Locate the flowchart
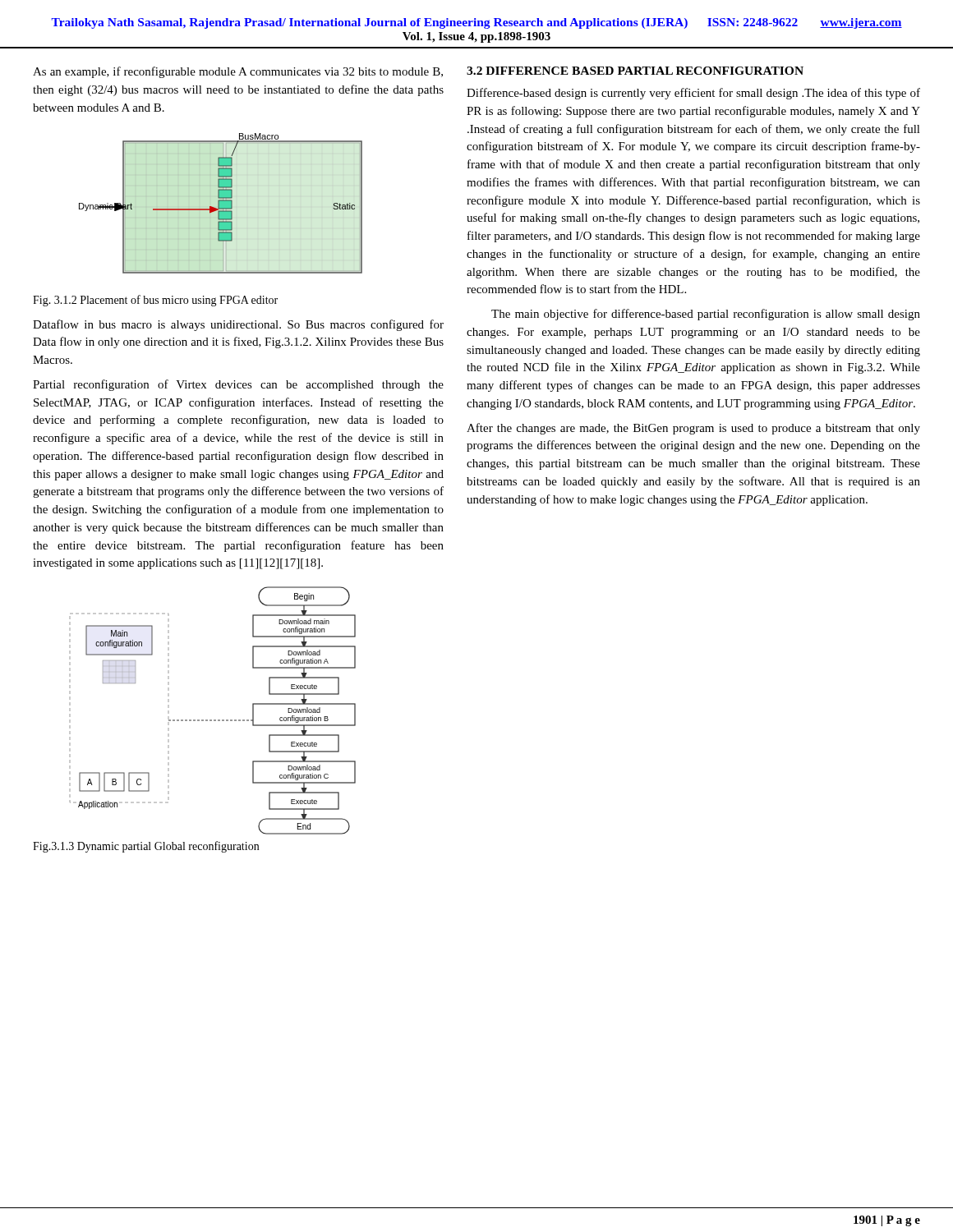This screenshot has height=1232, width=953. point(238,708)
